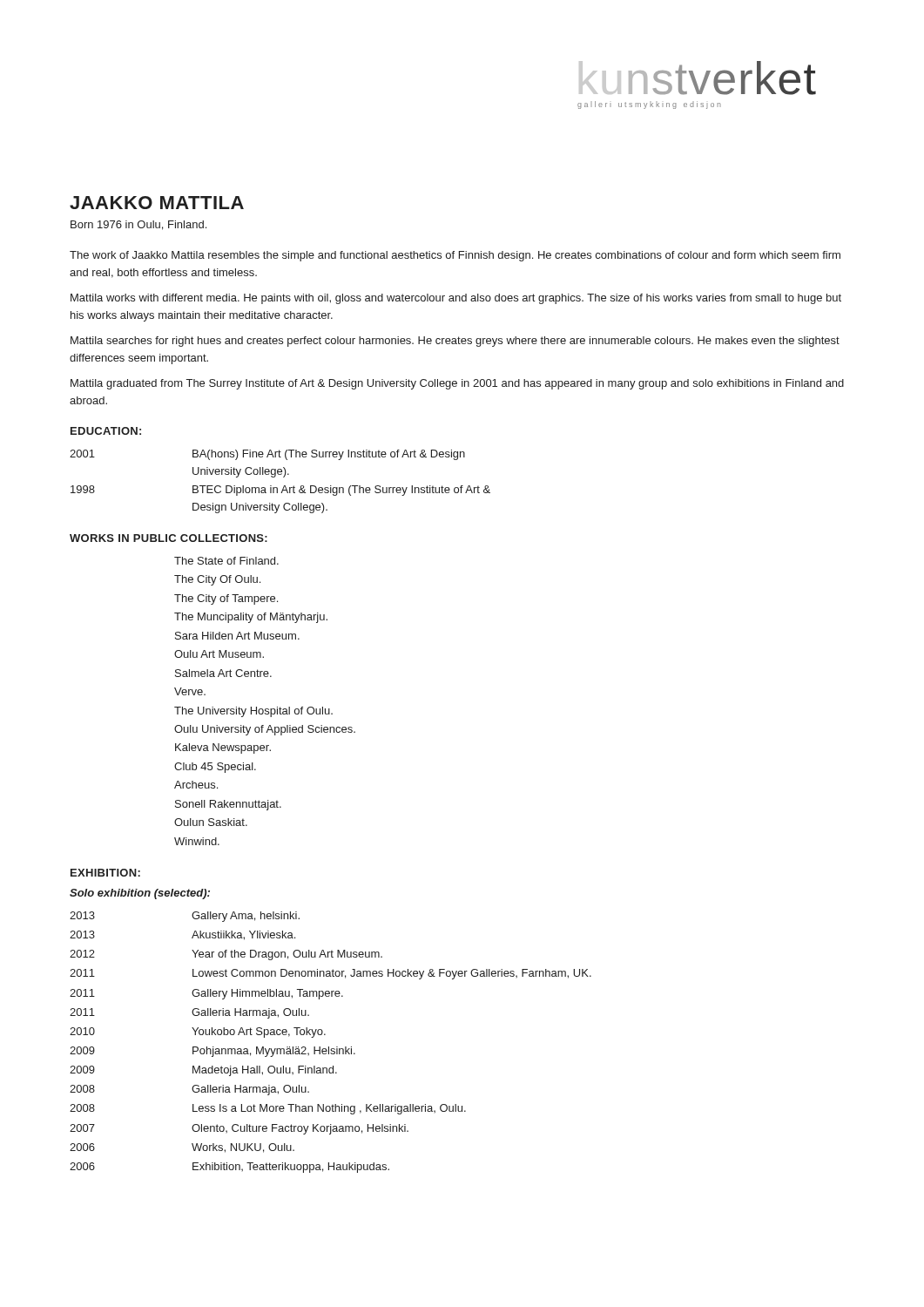Viewport: 924px width, 1307px height.
Task: Select the list item that reads "Sara Hilden Art Museum."
Action: [x=237, y=636]
